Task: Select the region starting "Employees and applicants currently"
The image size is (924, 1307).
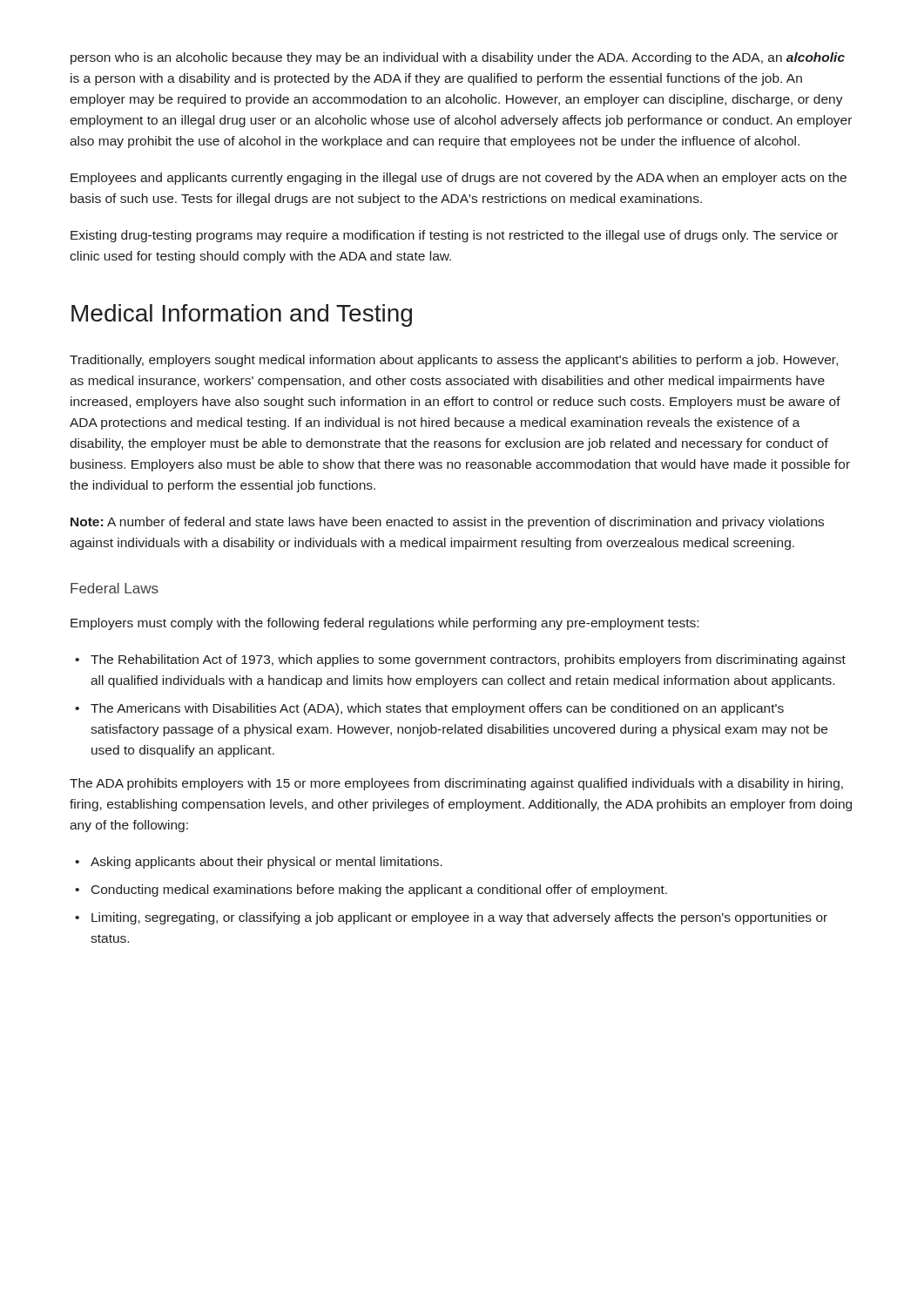Action: (x=458, y=188)
